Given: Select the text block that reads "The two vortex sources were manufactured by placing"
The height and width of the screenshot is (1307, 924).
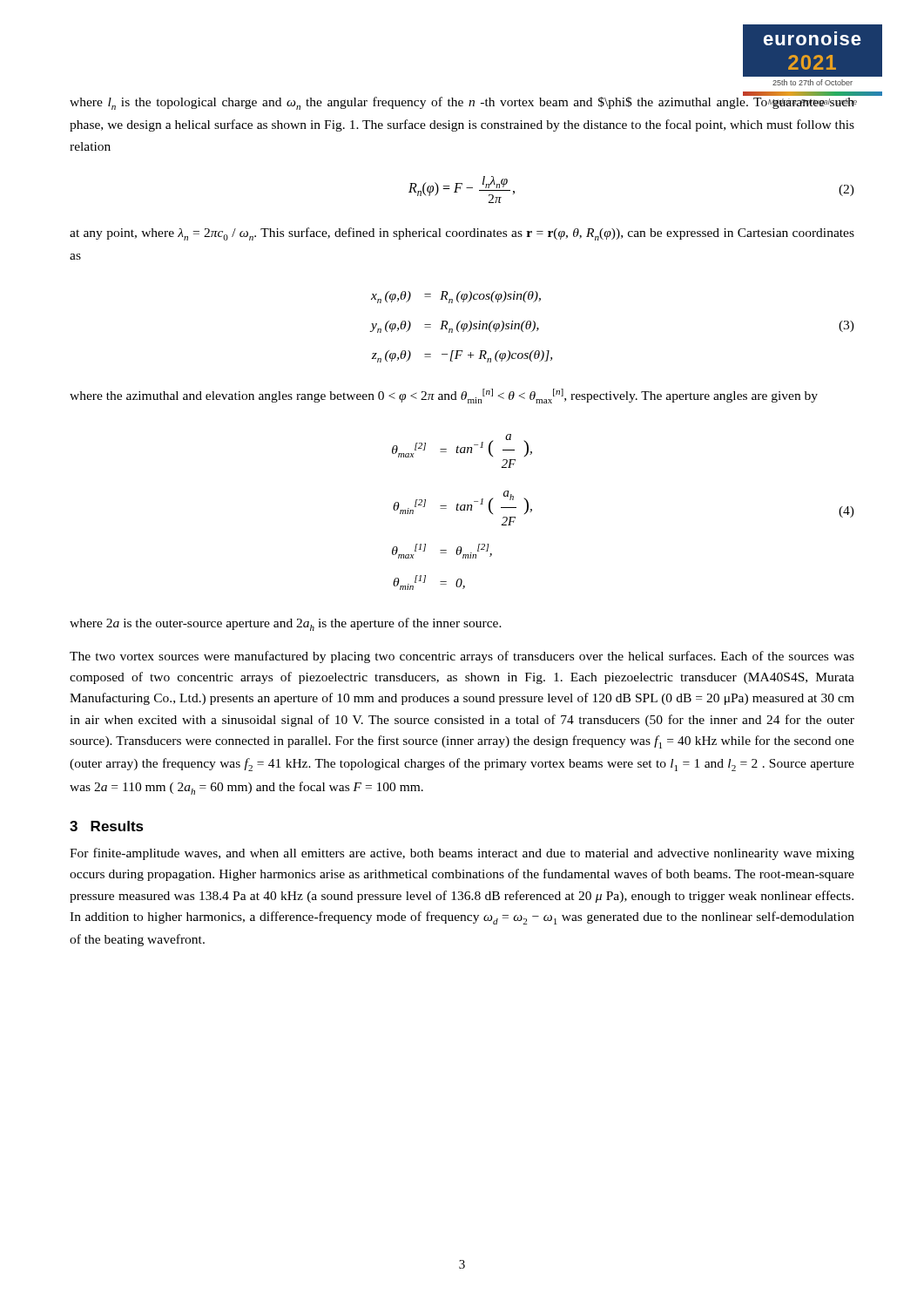Looking at the screenshot, I should tap(462, 722).
